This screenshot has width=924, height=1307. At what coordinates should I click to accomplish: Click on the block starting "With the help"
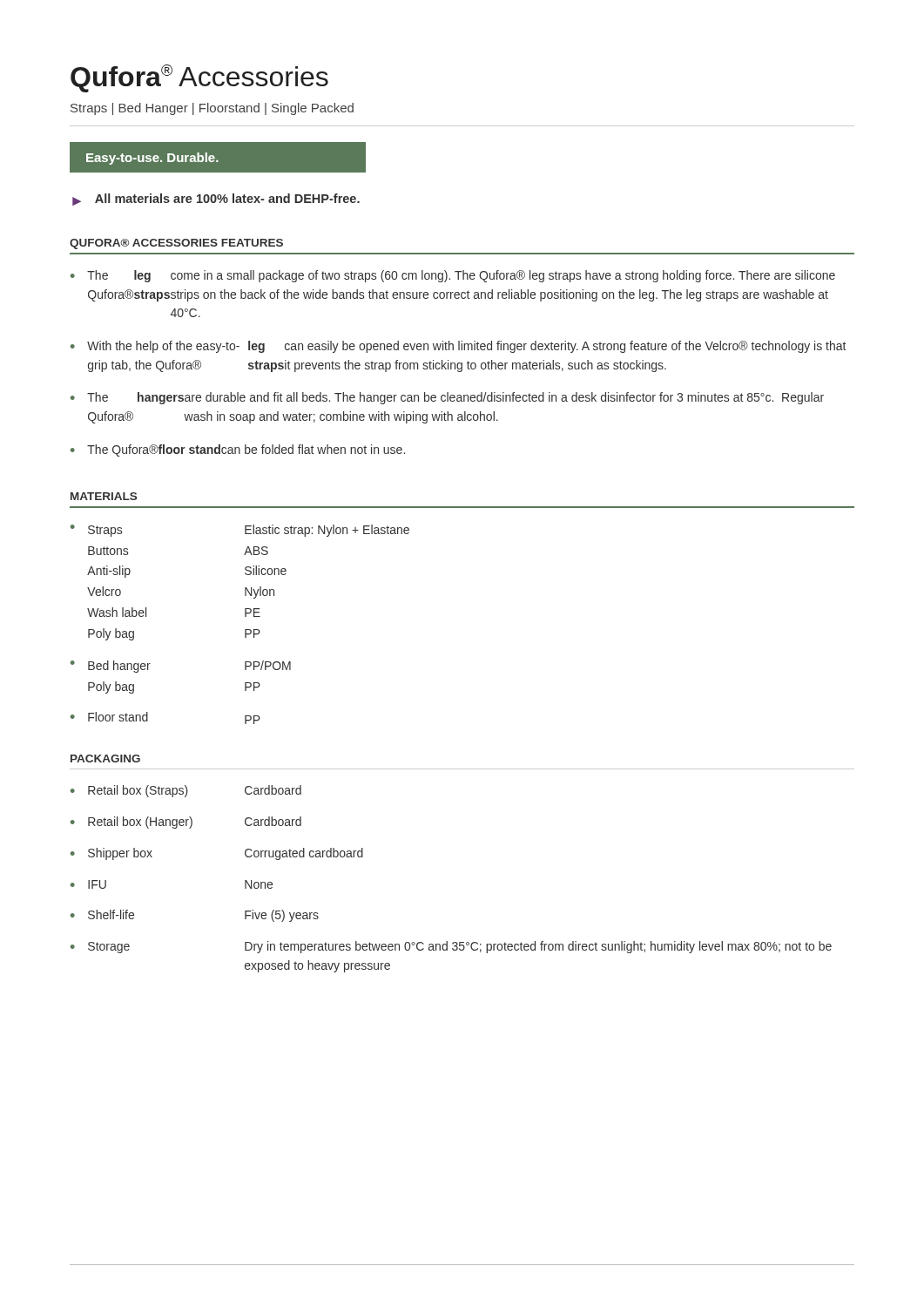pos(467,356)
